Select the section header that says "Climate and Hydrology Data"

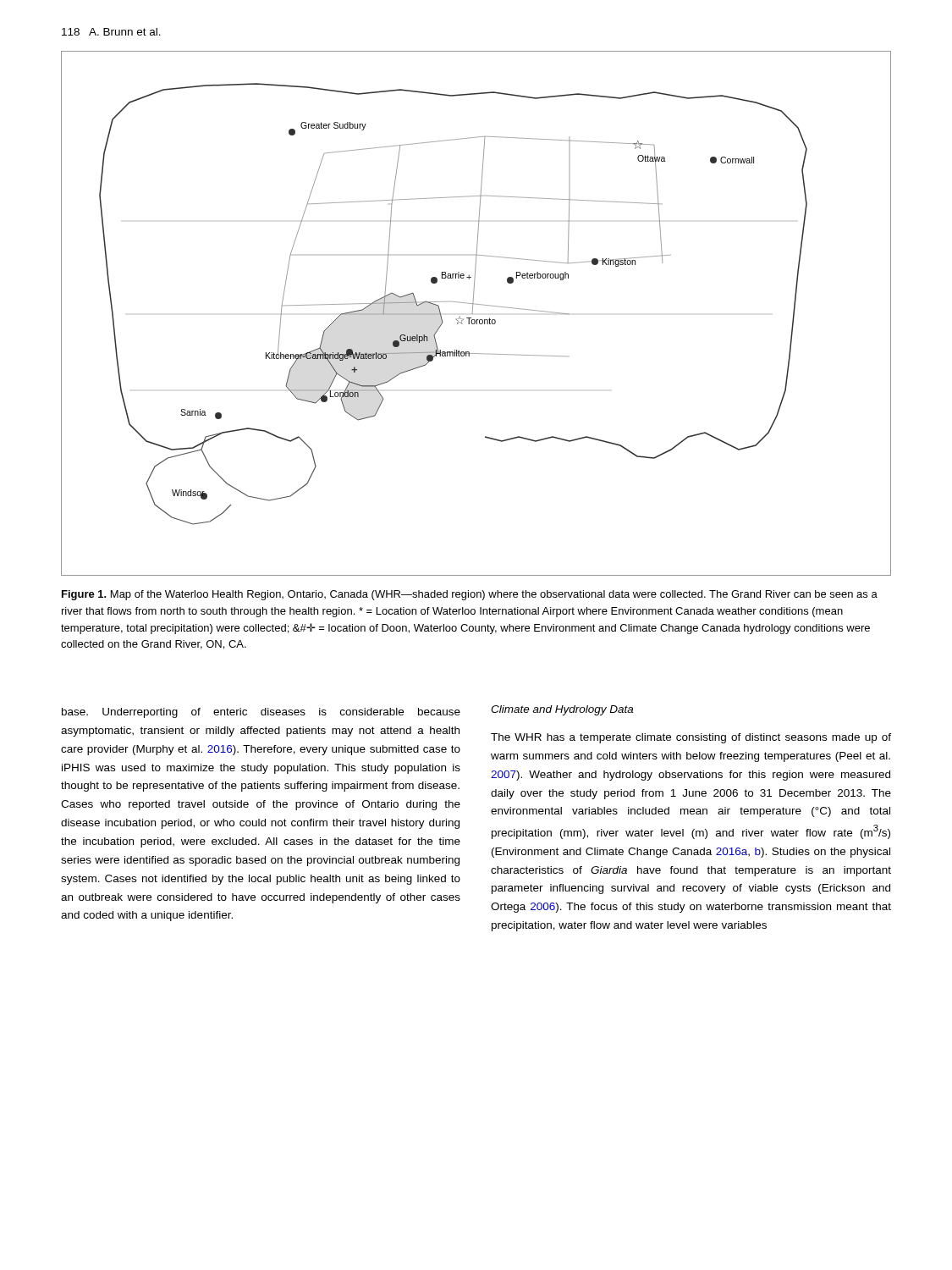(x=562, y=709)
